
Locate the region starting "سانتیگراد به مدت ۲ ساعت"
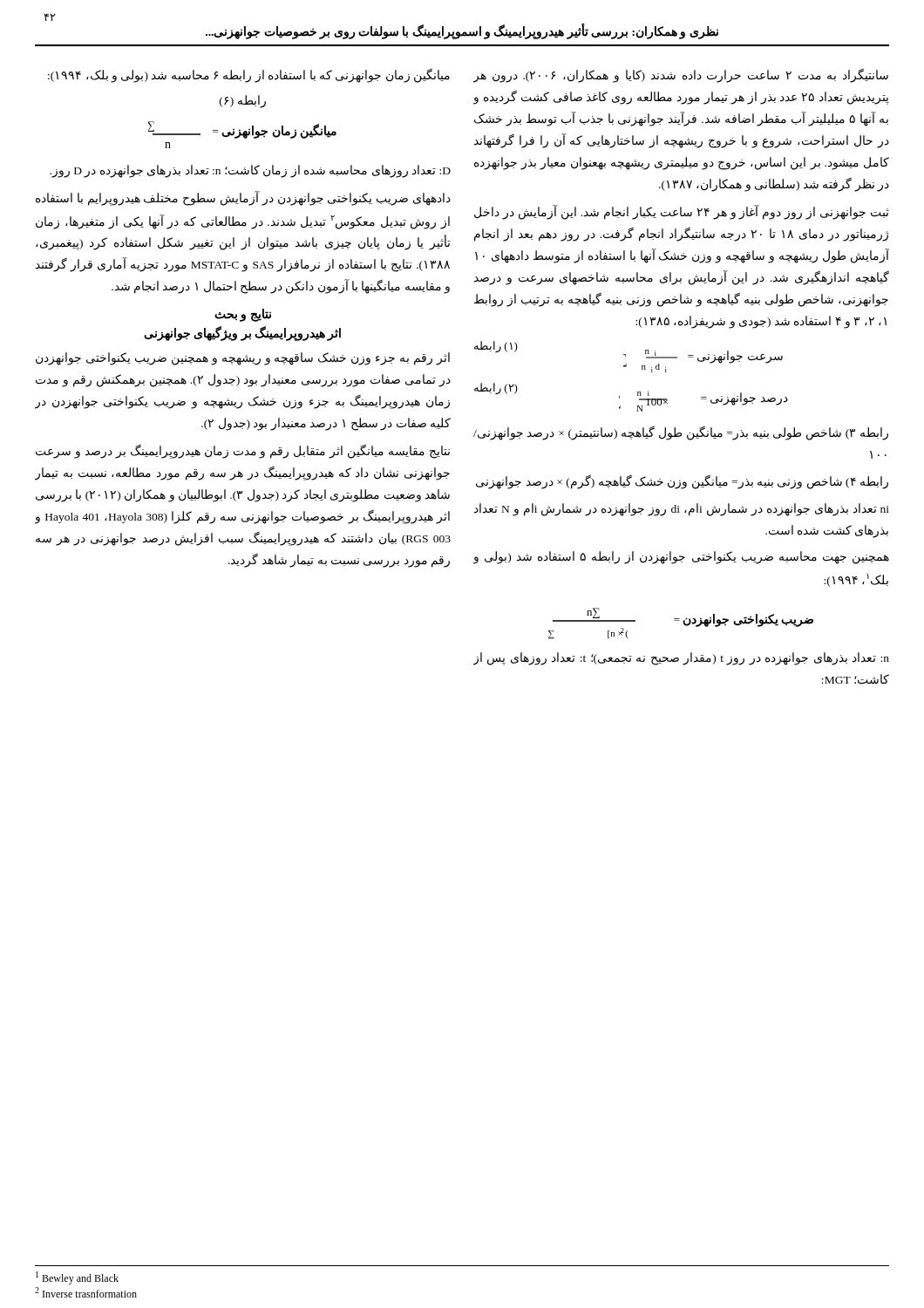(x=681, y=130)
